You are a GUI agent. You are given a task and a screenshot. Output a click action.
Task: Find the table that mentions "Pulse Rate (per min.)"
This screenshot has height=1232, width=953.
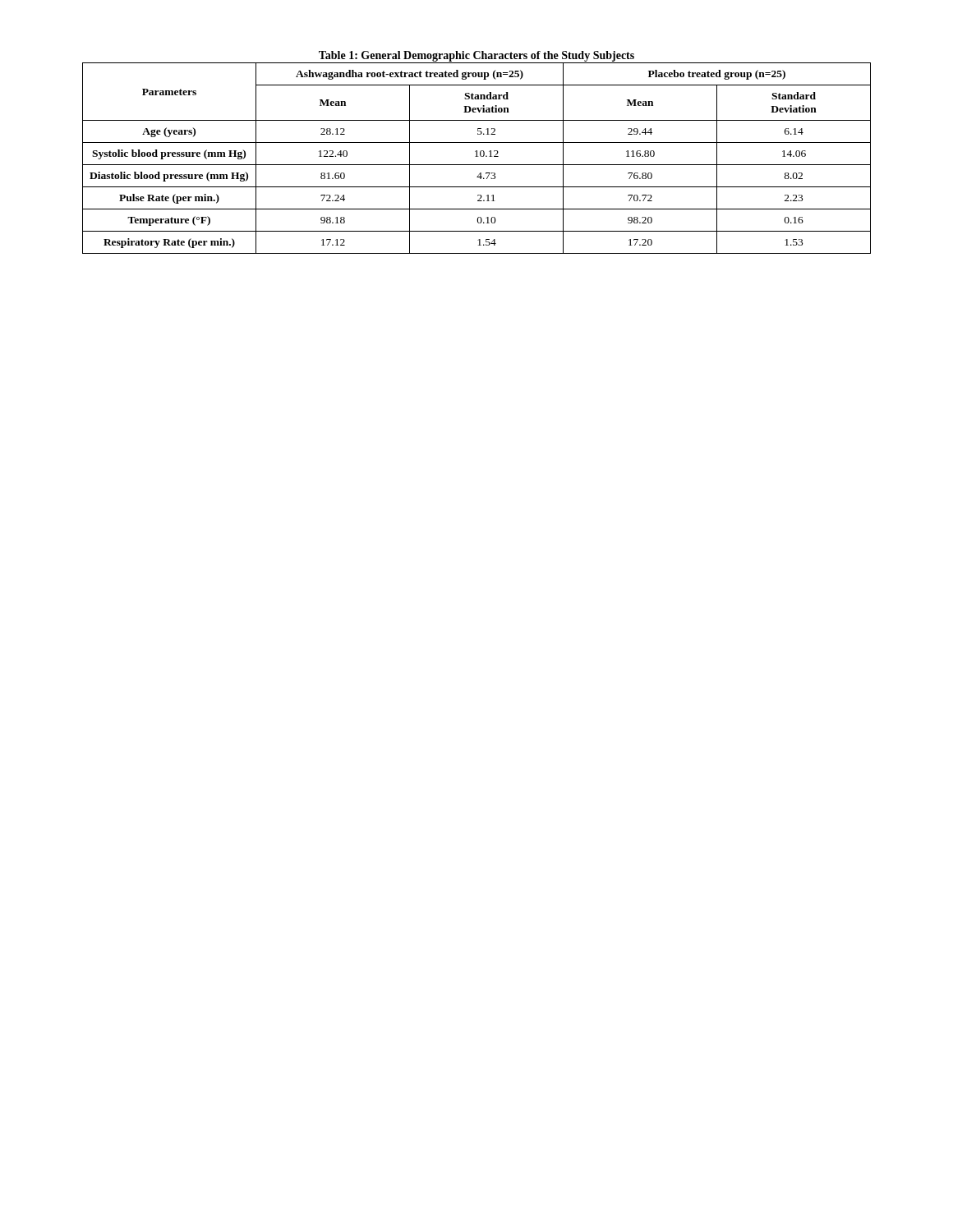[x=476, y=158]
